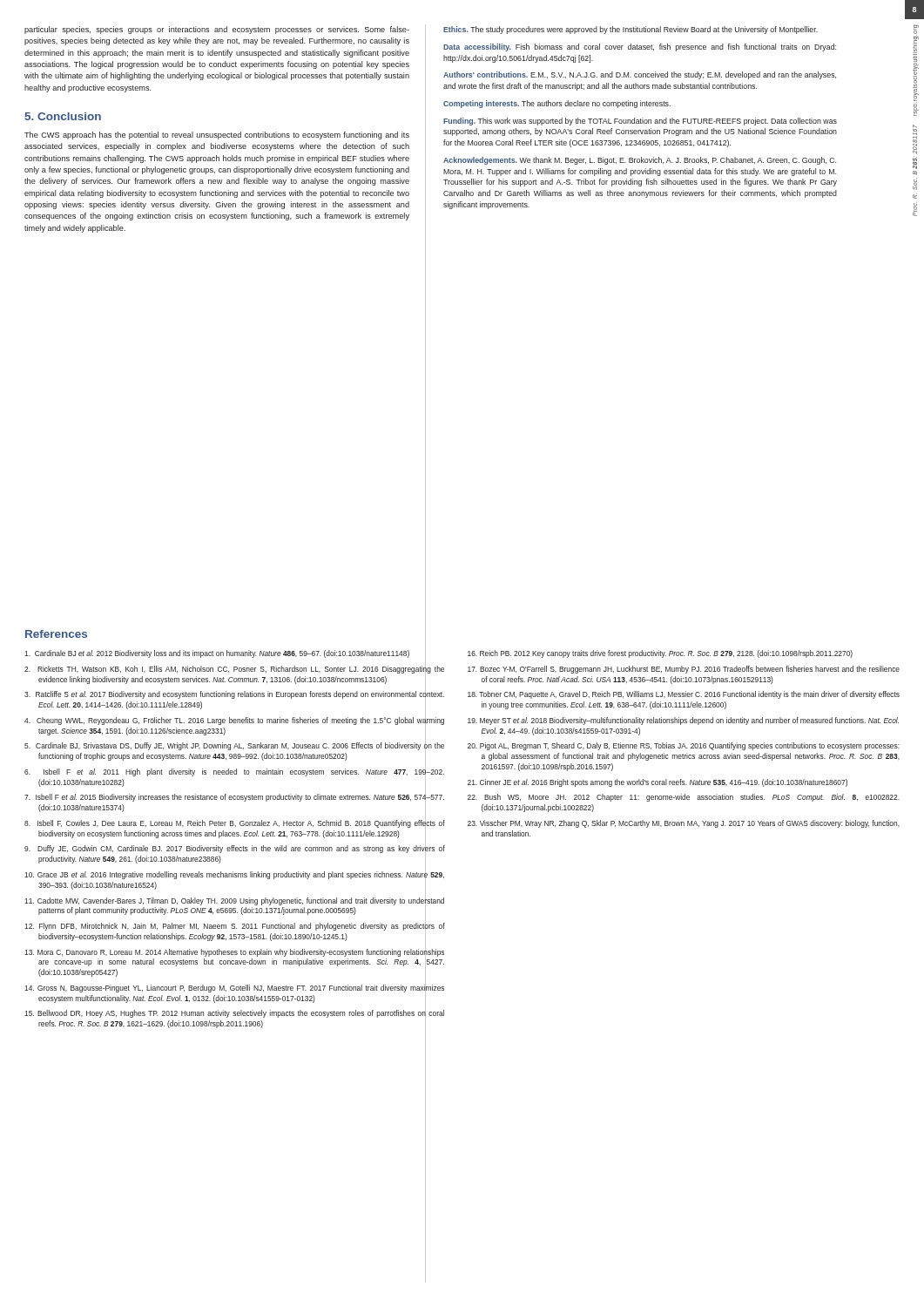Image resolution: width=924 pixels, height=1307 pixels.
Task: Locate the list item with the text "18. Tobner CM, Paquette A, Gravel"
Action: [683, 700]
